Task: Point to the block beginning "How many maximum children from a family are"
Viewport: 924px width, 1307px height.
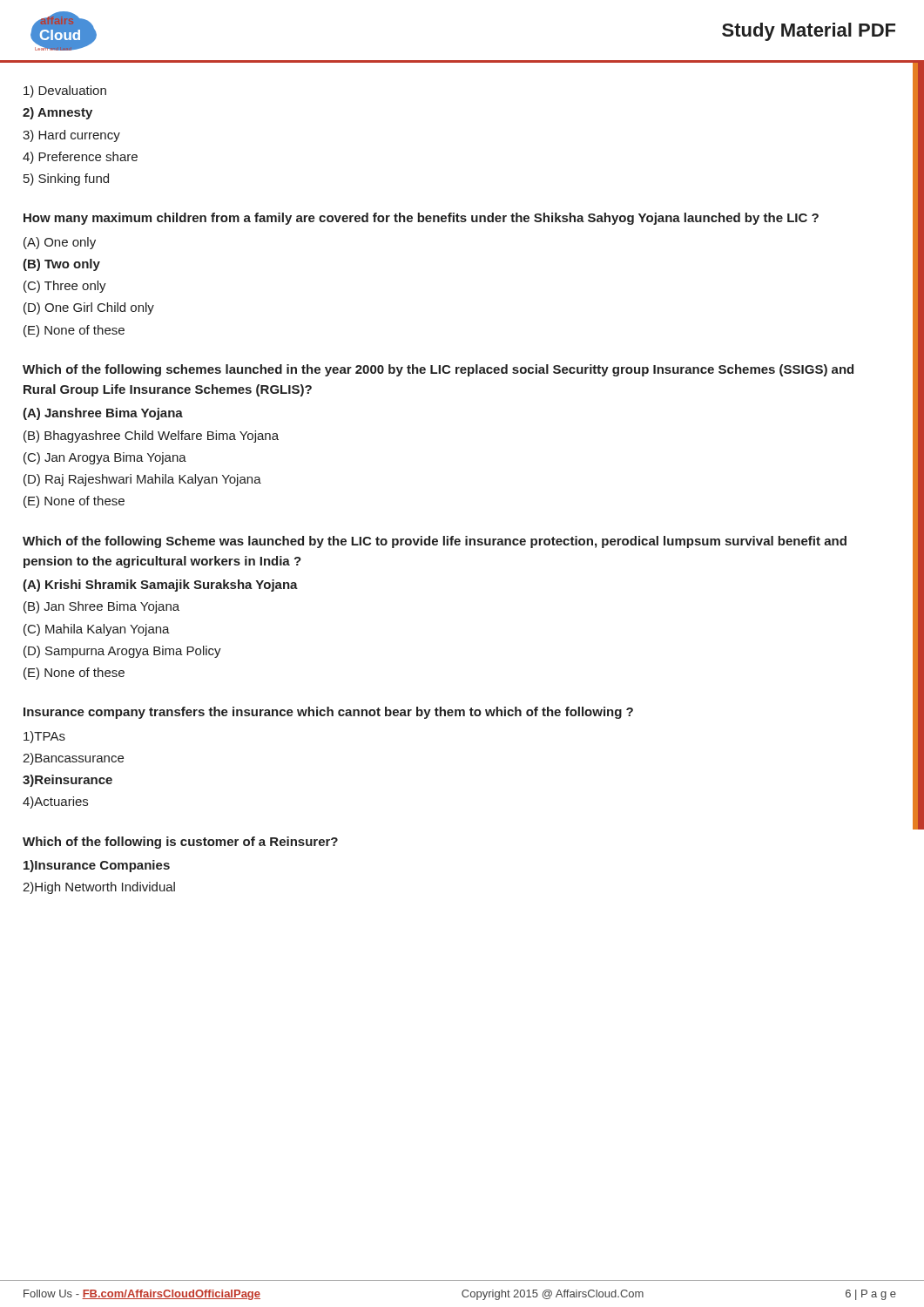Action: [452, 218]
